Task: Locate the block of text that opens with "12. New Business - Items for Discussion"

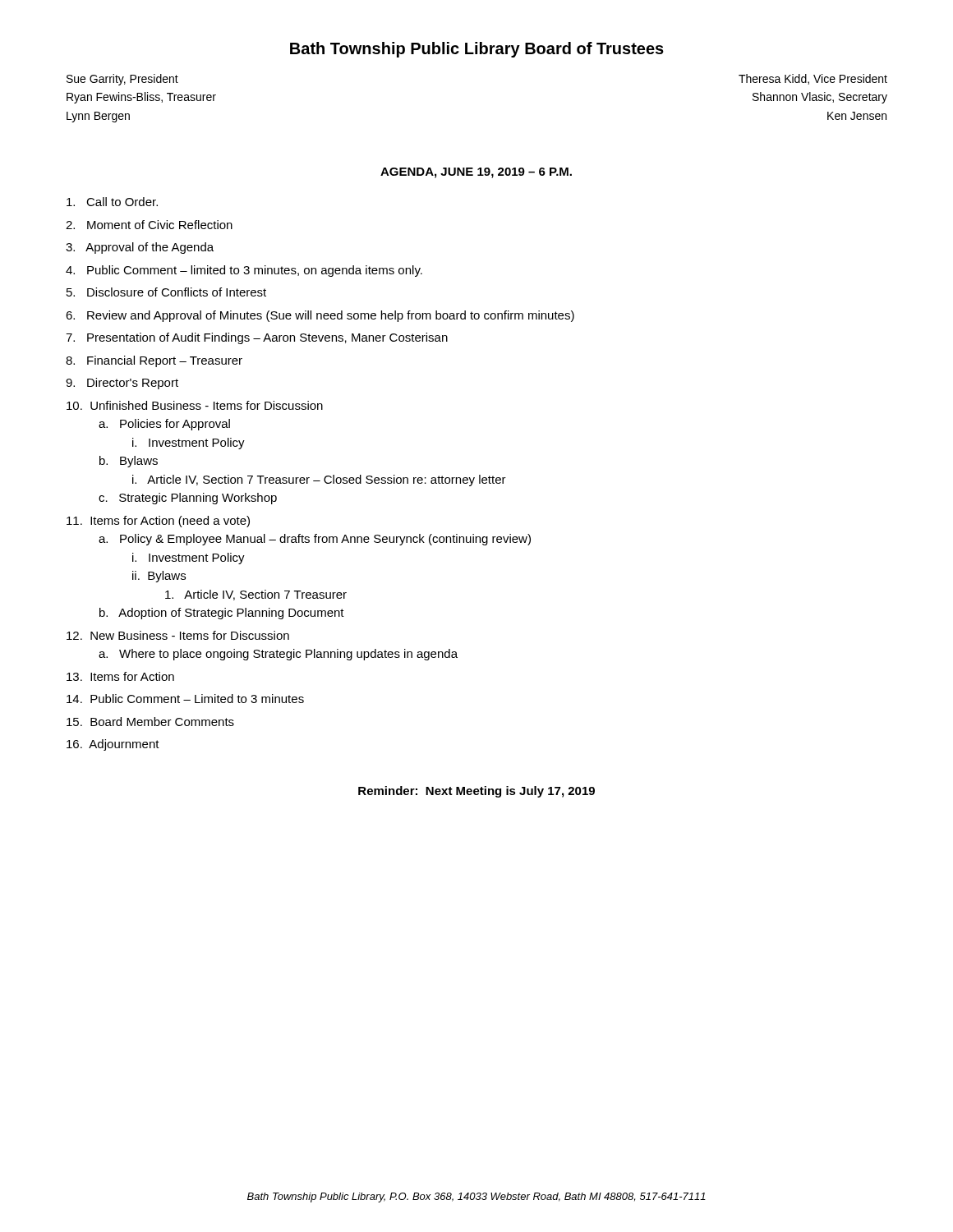Action: pyautogui.click(x=178, y=635)
